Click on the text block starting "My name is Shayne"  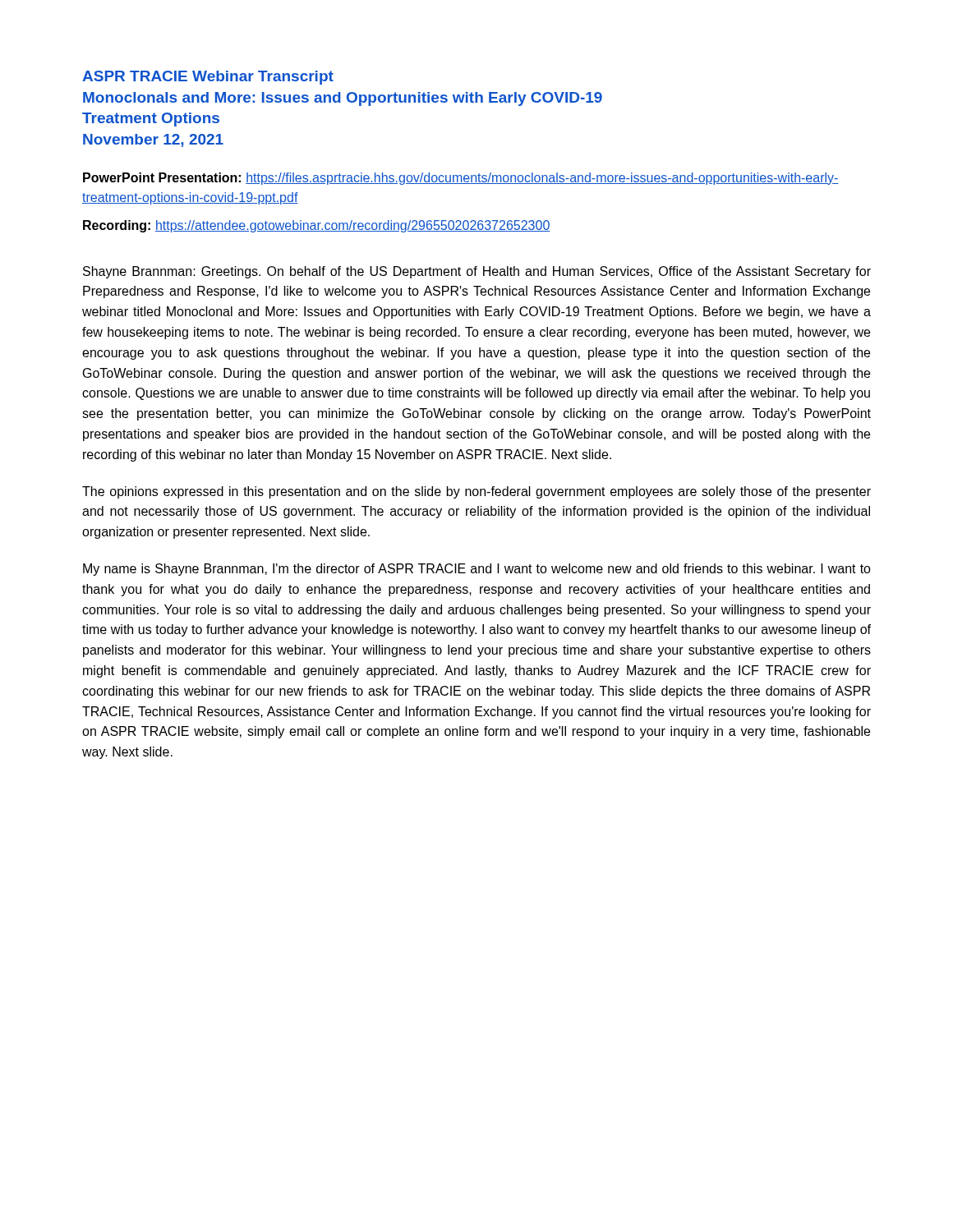point(476,660)
